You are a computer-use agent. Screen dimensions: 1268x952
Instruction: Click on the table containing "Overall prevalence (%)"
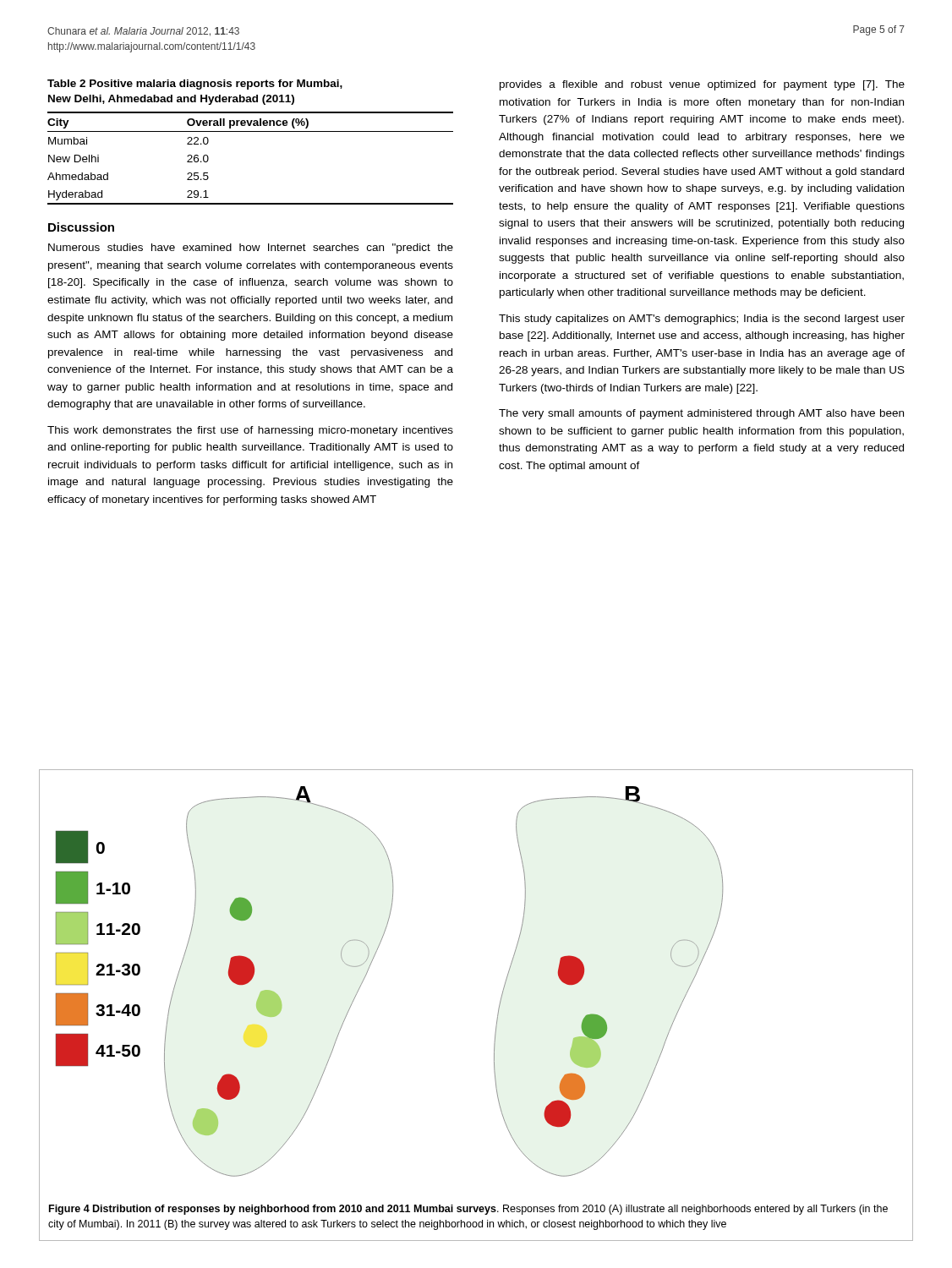[250, 140]
